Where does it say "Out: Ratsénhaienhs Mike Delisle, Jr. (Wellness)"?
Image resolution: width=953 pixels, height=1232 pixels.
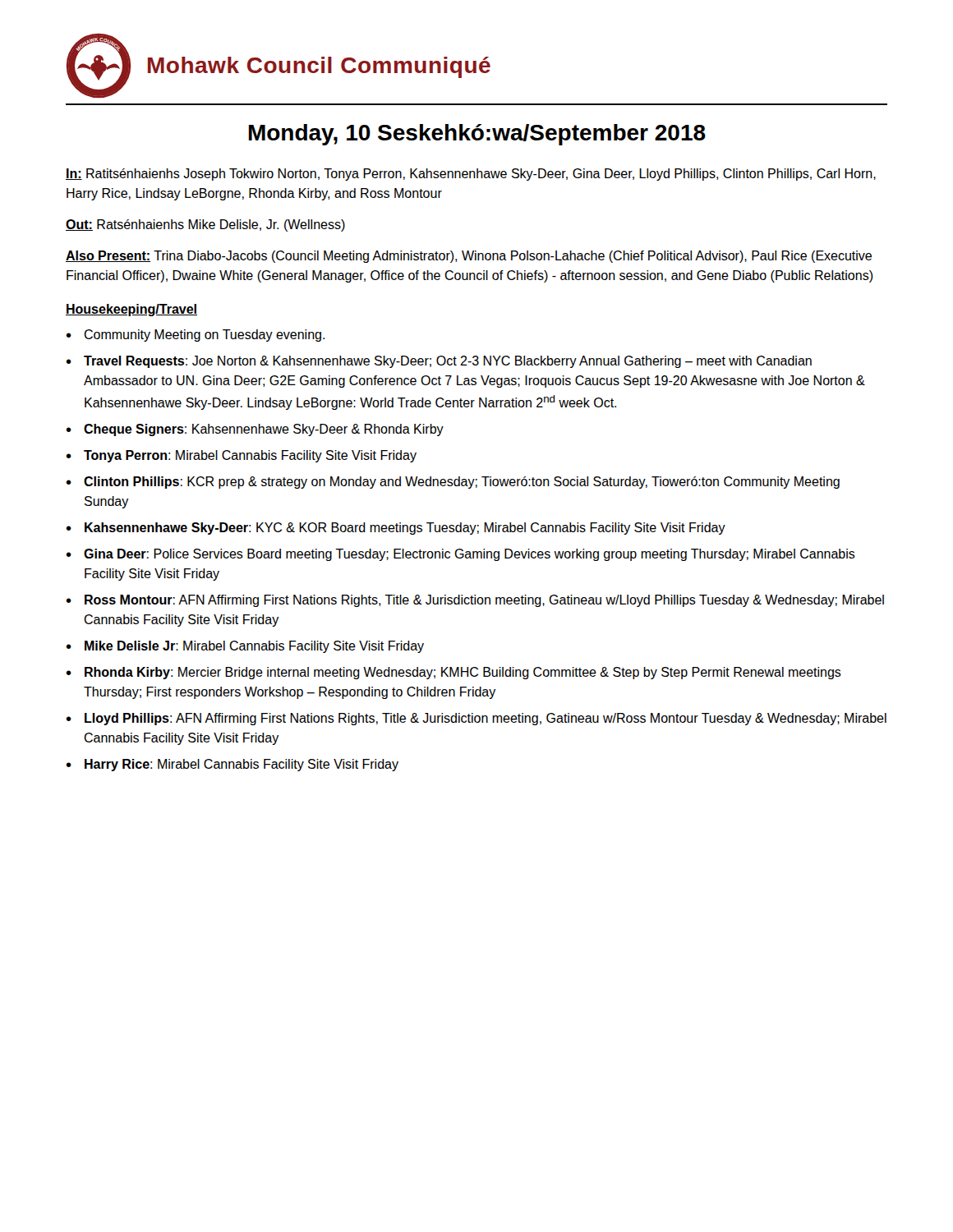(206, 225)
